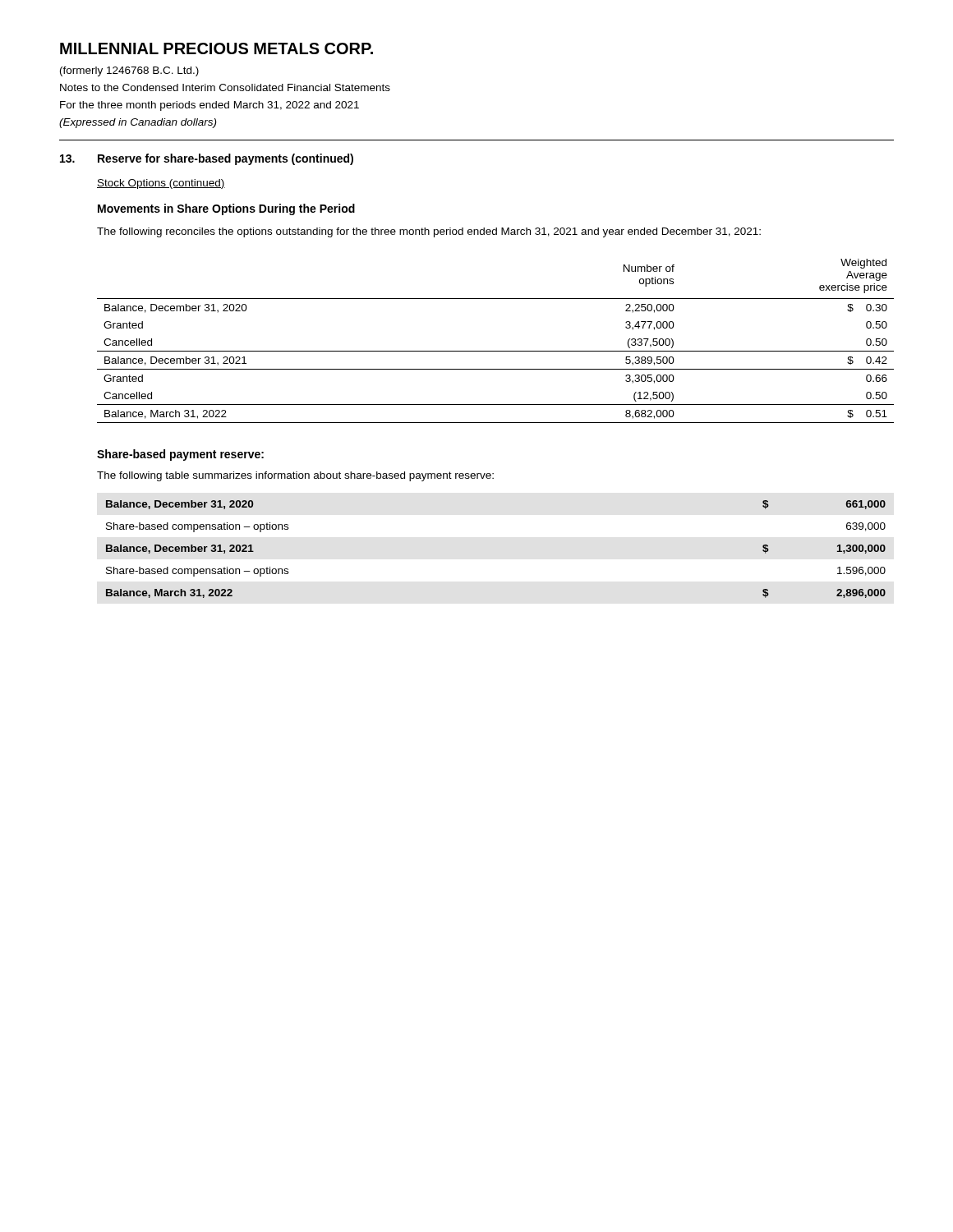Where does it say "Share-based payment reserve:"?
Viewport: 953px width, 1232px height.
(x=181, y=454)
